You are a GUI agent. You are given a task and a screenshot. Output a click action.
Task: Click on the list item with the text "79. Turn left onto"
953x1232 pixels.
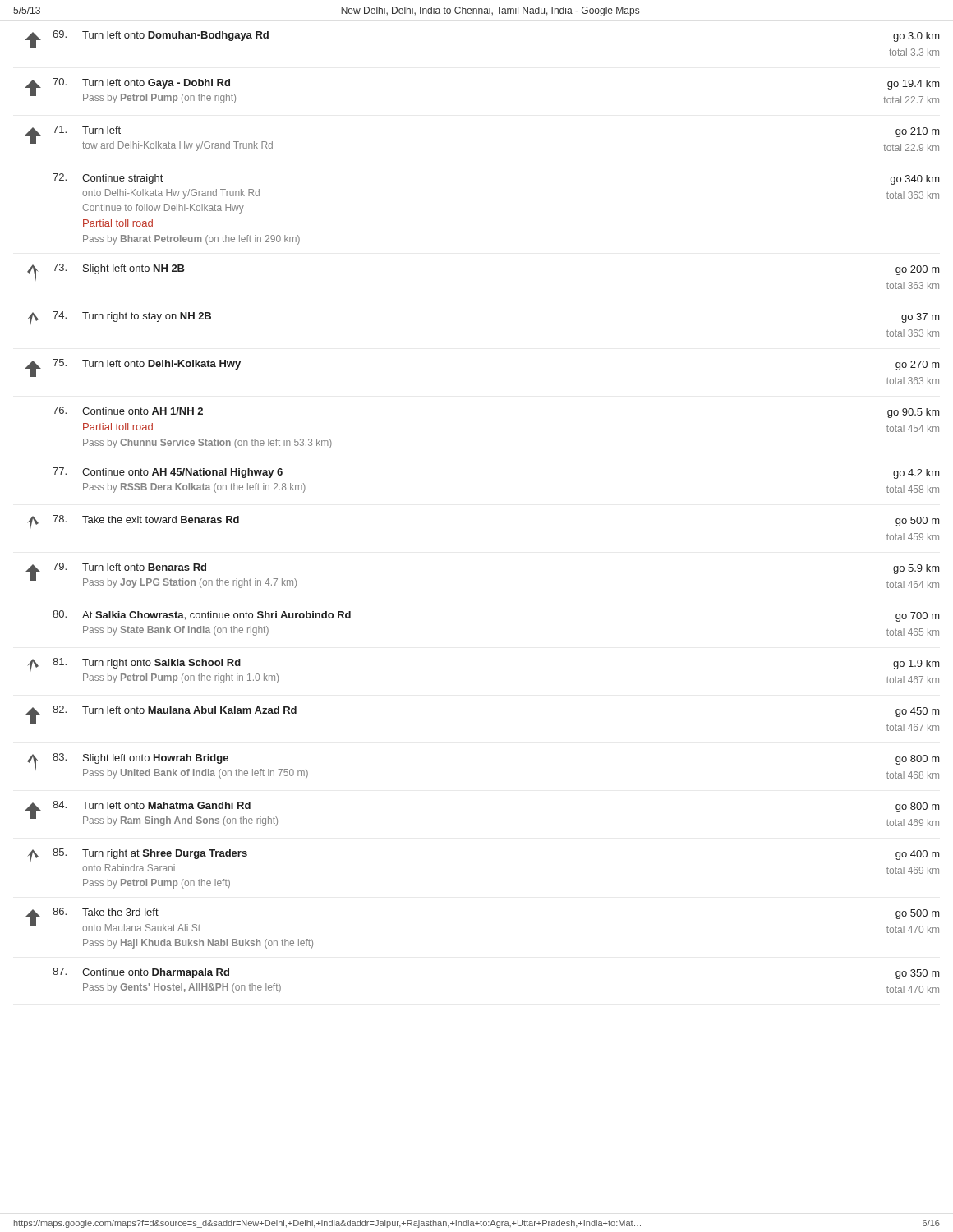coord(155,579)
